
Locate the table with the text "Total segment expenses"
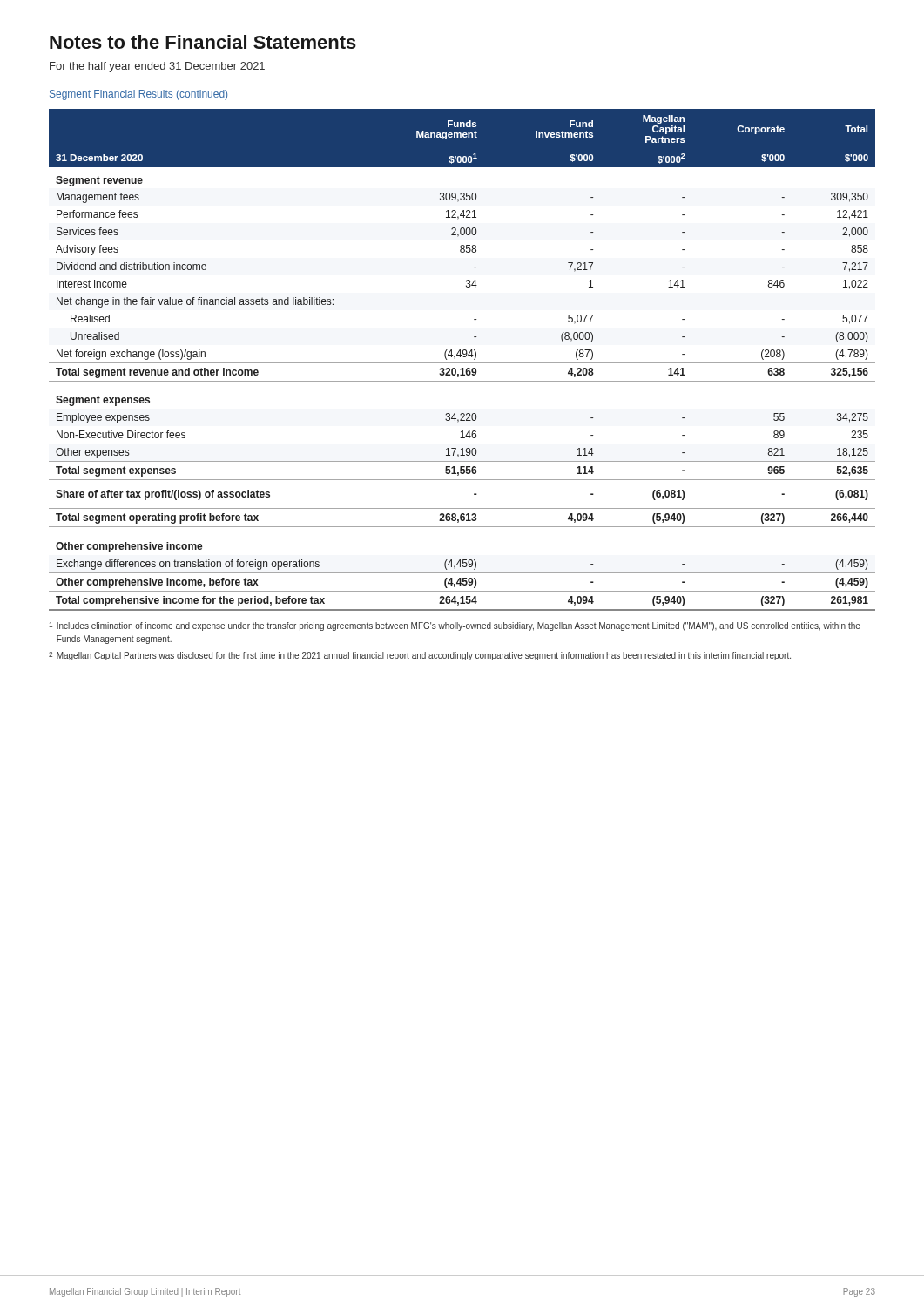[462, 360]
